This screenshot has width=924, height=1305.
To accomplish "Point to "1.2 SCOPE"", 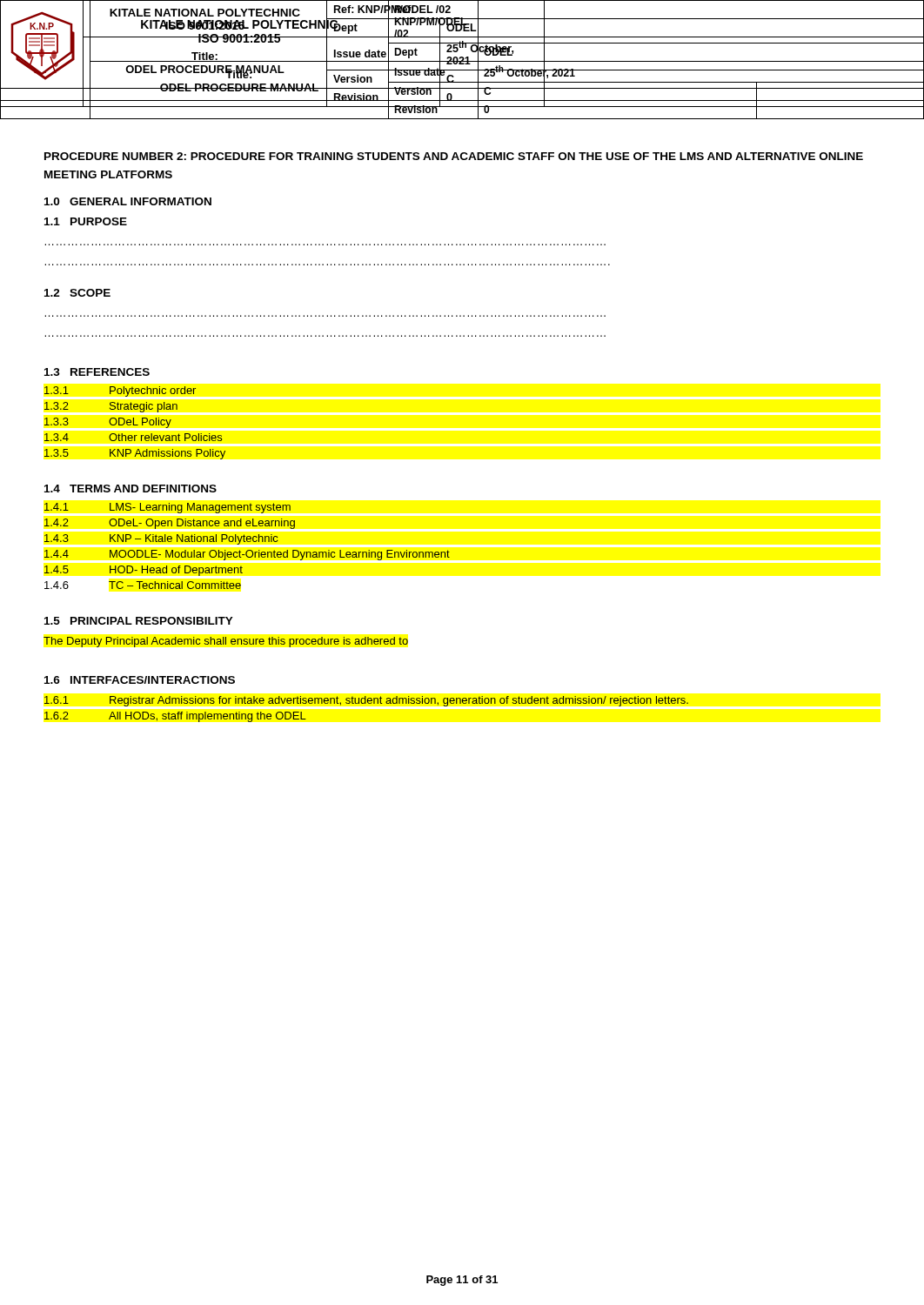I will (x=77, y=292).
